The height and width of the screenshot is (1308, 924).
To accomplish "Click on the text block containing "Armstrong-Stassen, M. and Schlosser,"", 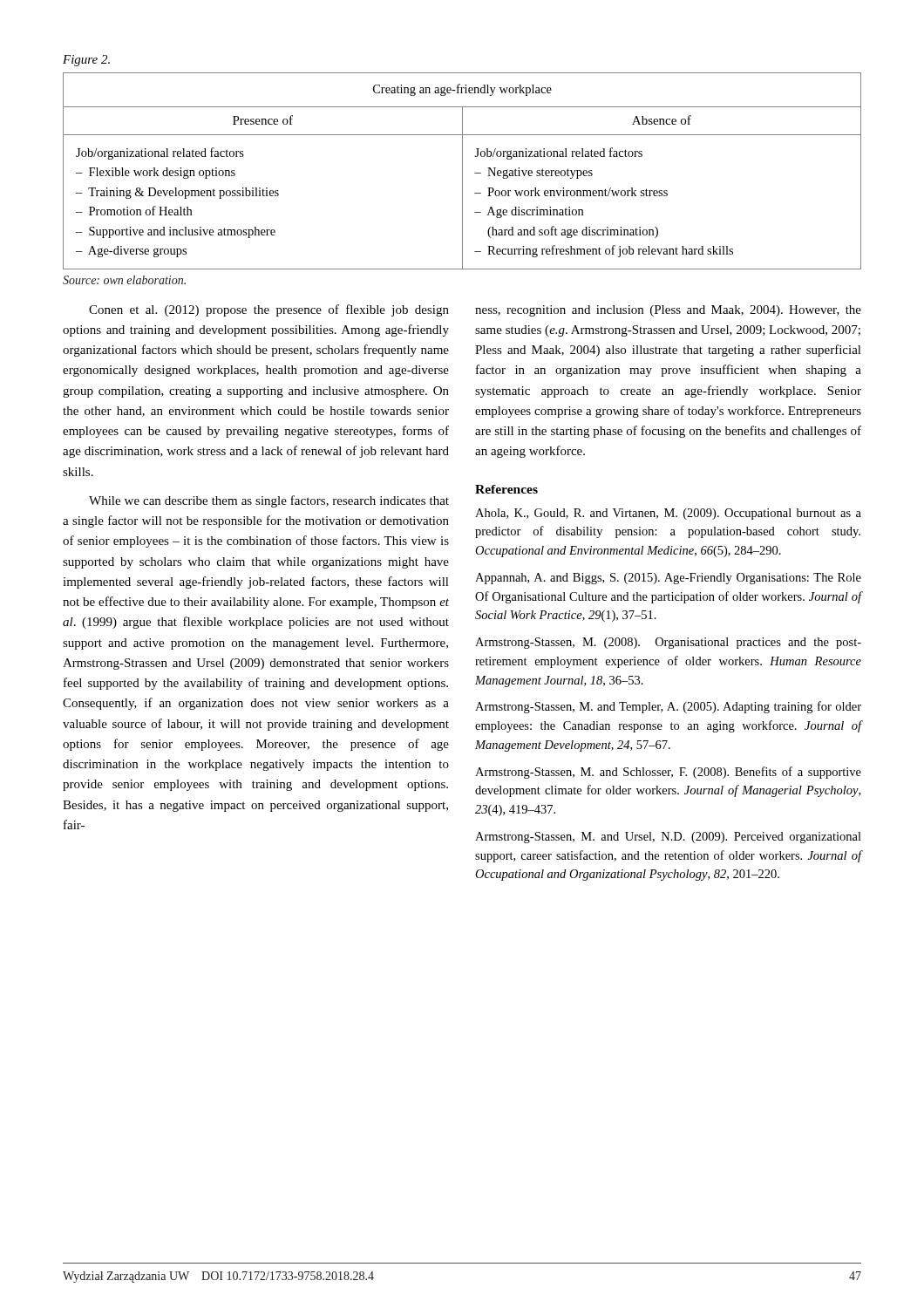I will pos(668,790).
